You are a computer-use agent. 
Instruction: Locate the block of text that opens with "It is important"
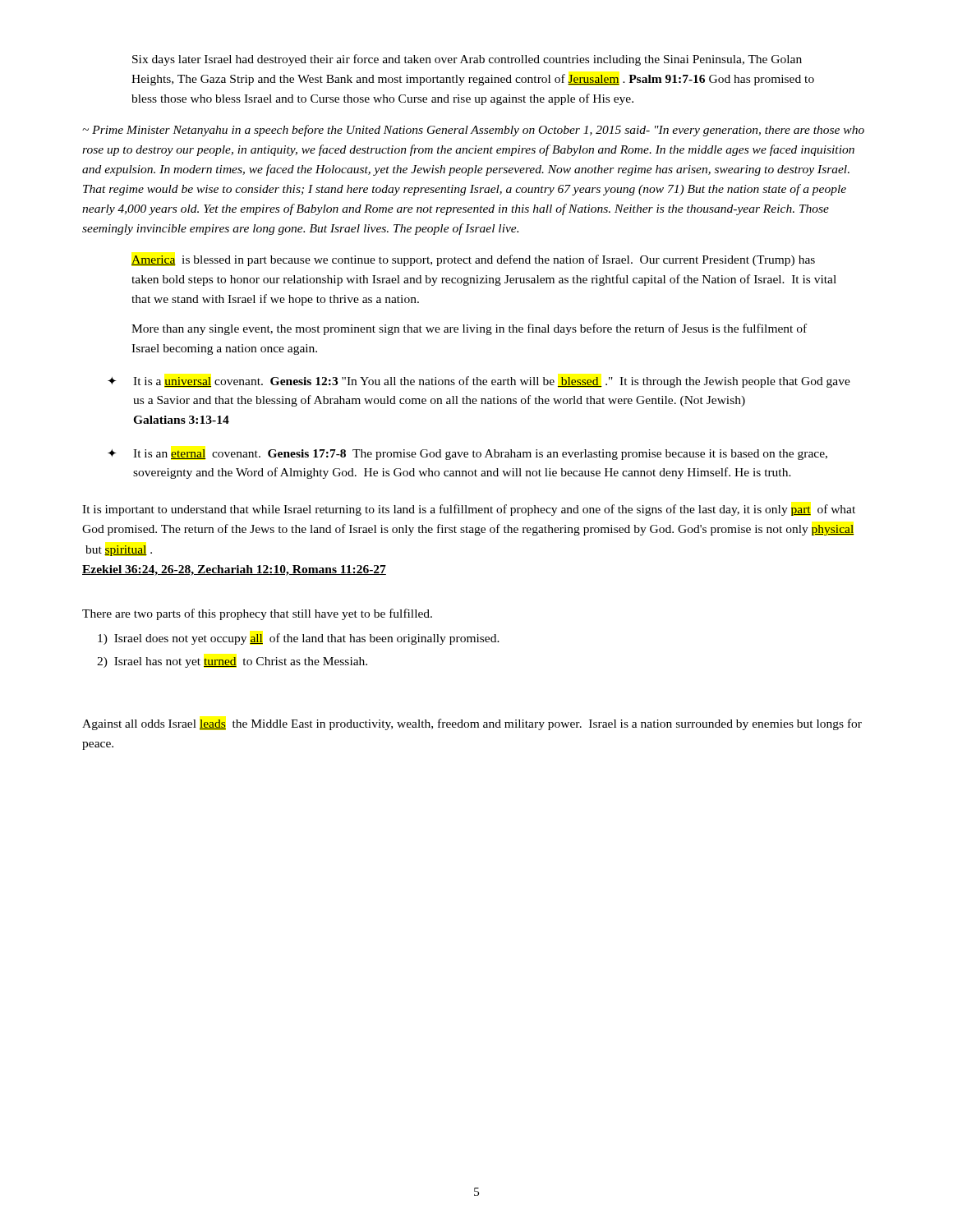[469, 539]
